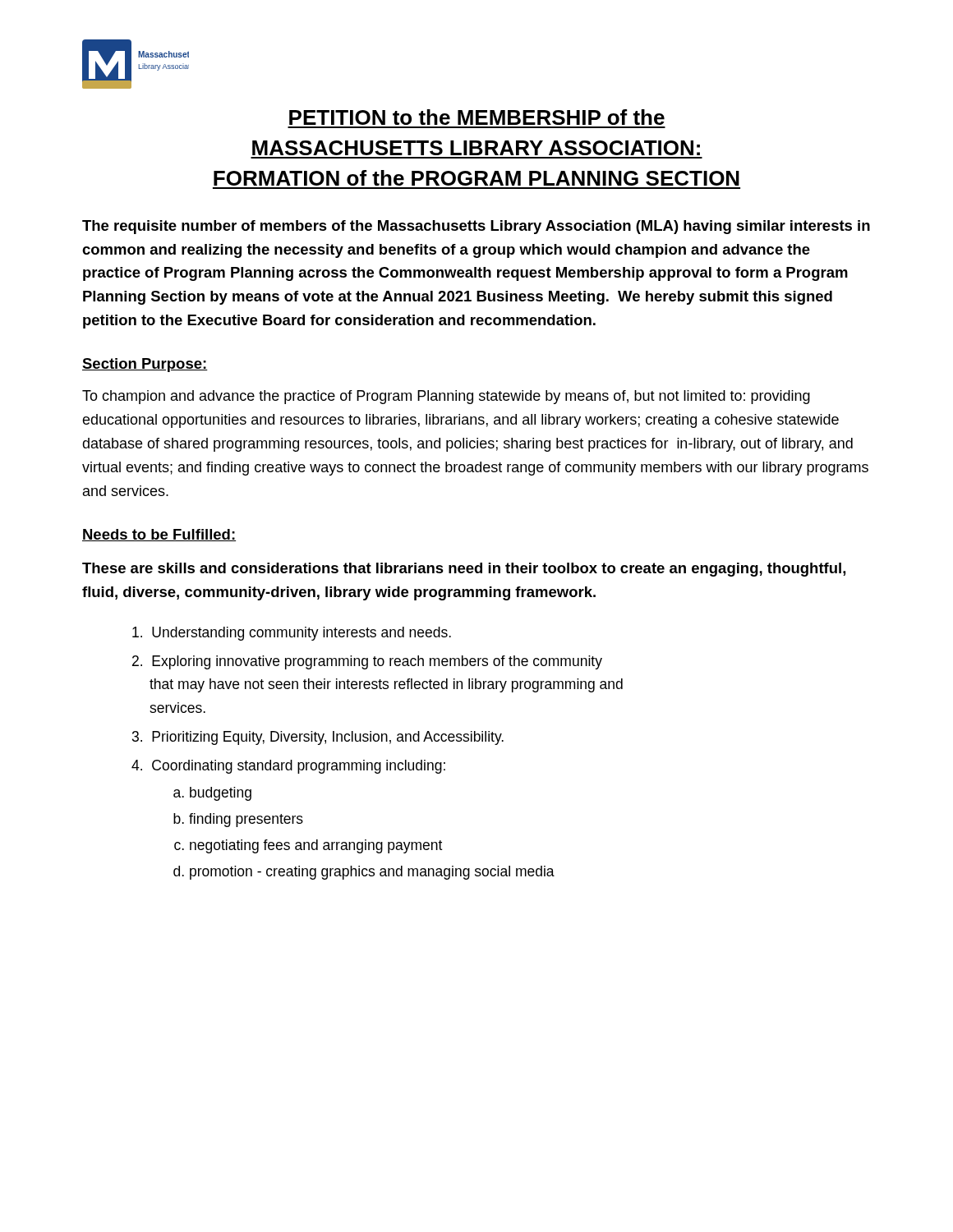The height and width of the screenshot is (1232, 953).
Task: Locate the list item that reads "2. Exploring innovative programming to"
Action: pos(501,687)
